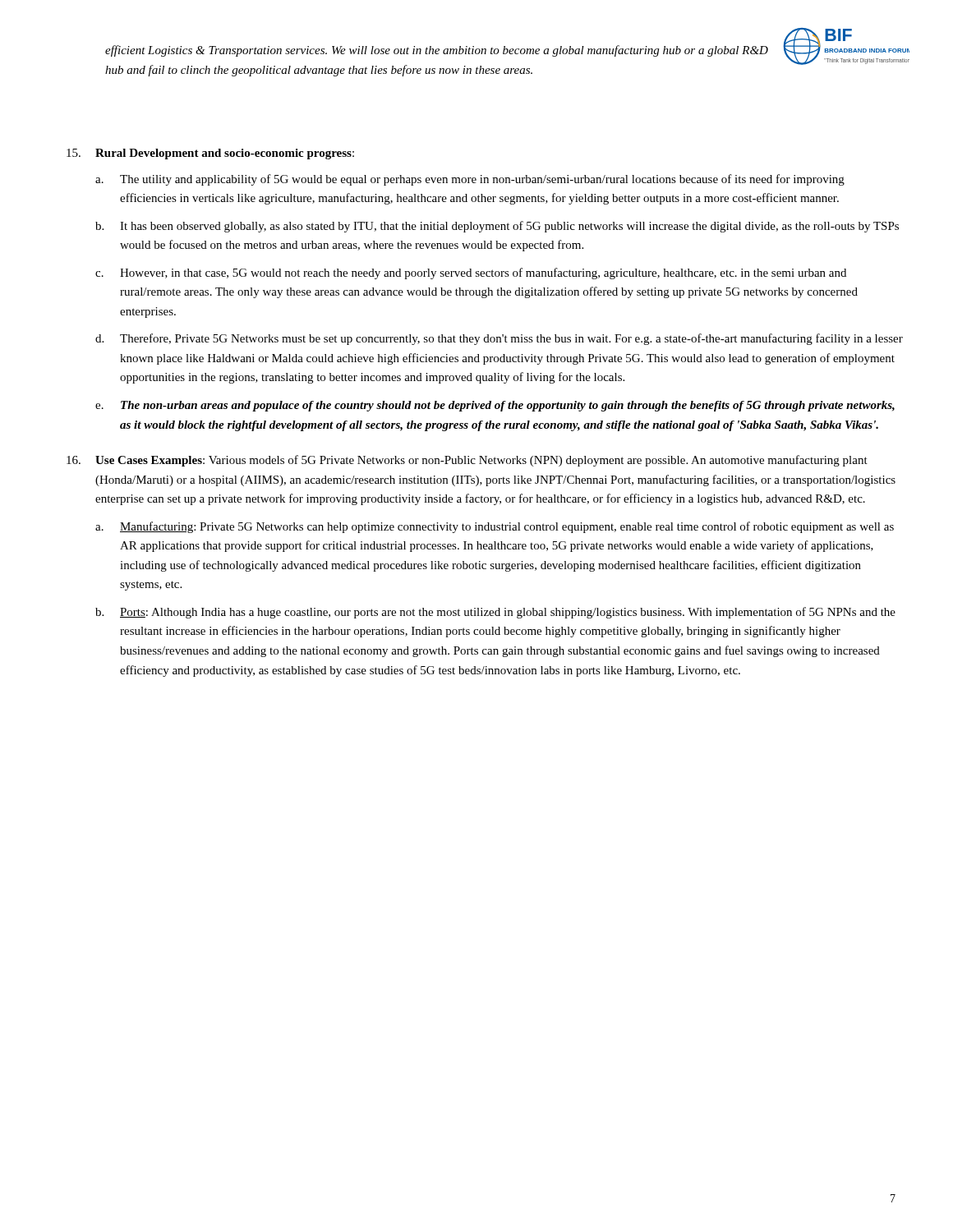This screenshot has width=953, height=1232.
Task: Locate the block of text that opens with "a. The utility and"
Action: (500, 189)
